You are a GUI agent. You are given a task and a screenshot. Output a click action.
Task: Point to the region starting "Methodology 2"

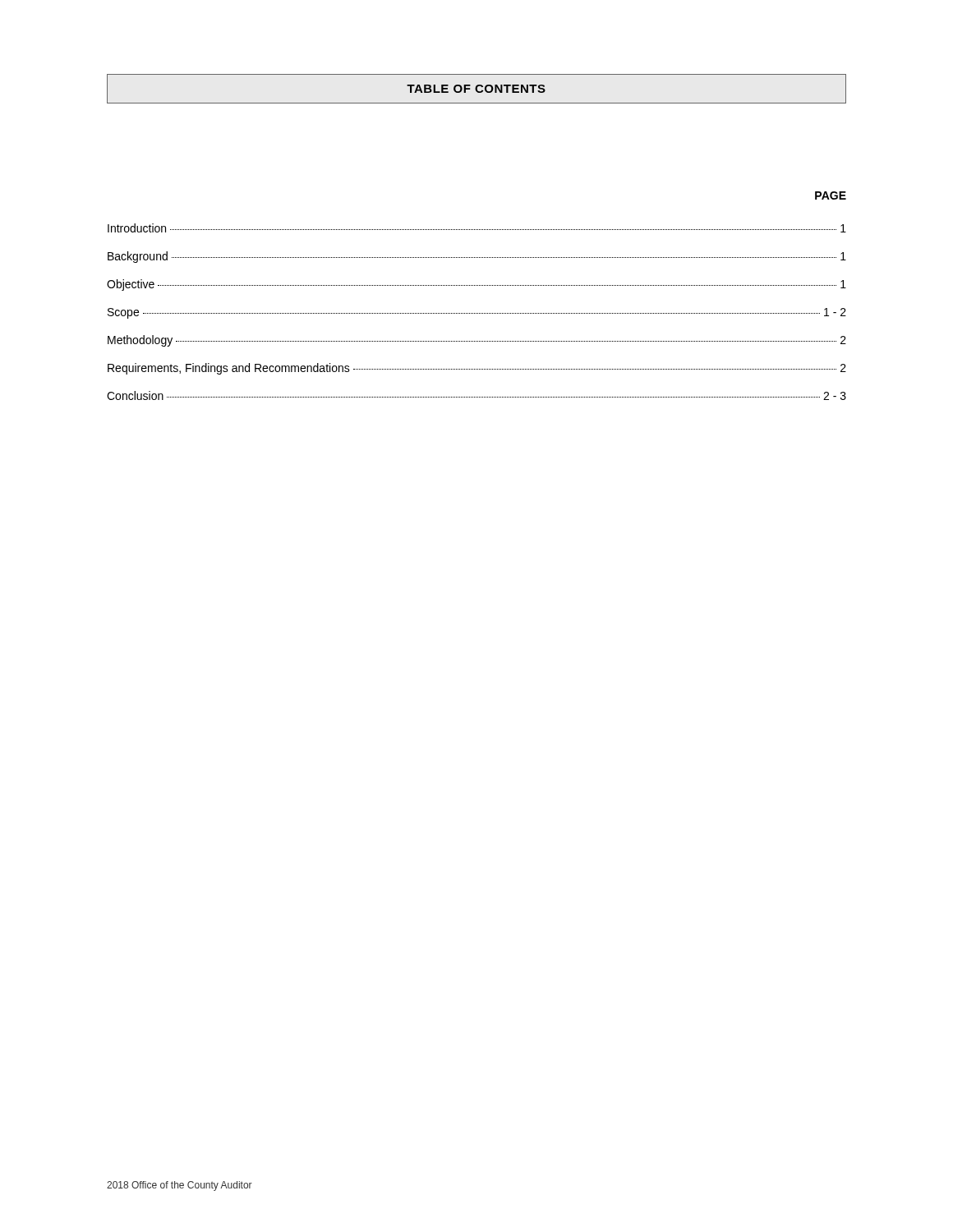[476, 340]
